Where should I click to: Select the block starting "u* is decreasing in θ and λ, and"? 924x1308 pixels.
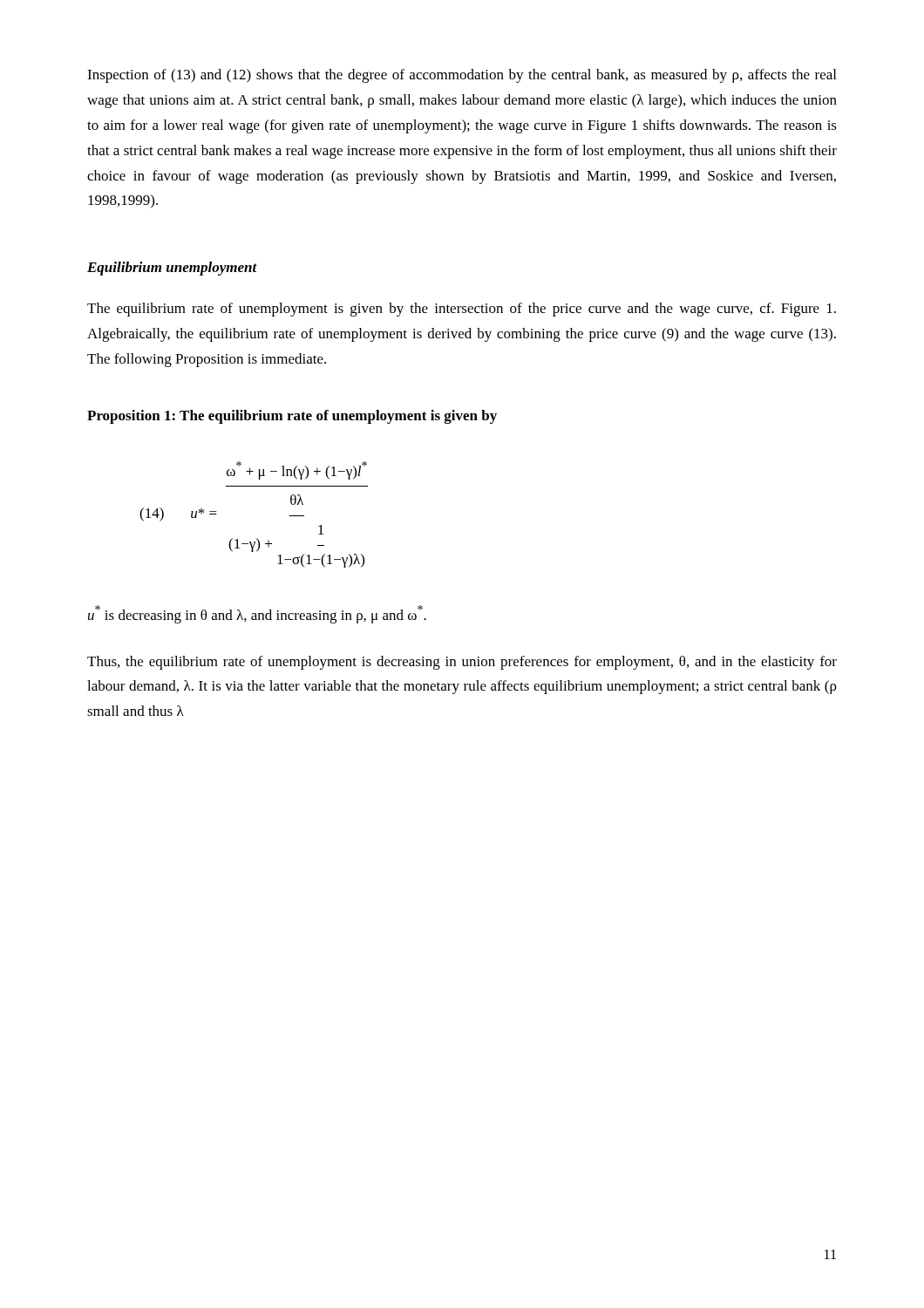(x=257, y=613)
